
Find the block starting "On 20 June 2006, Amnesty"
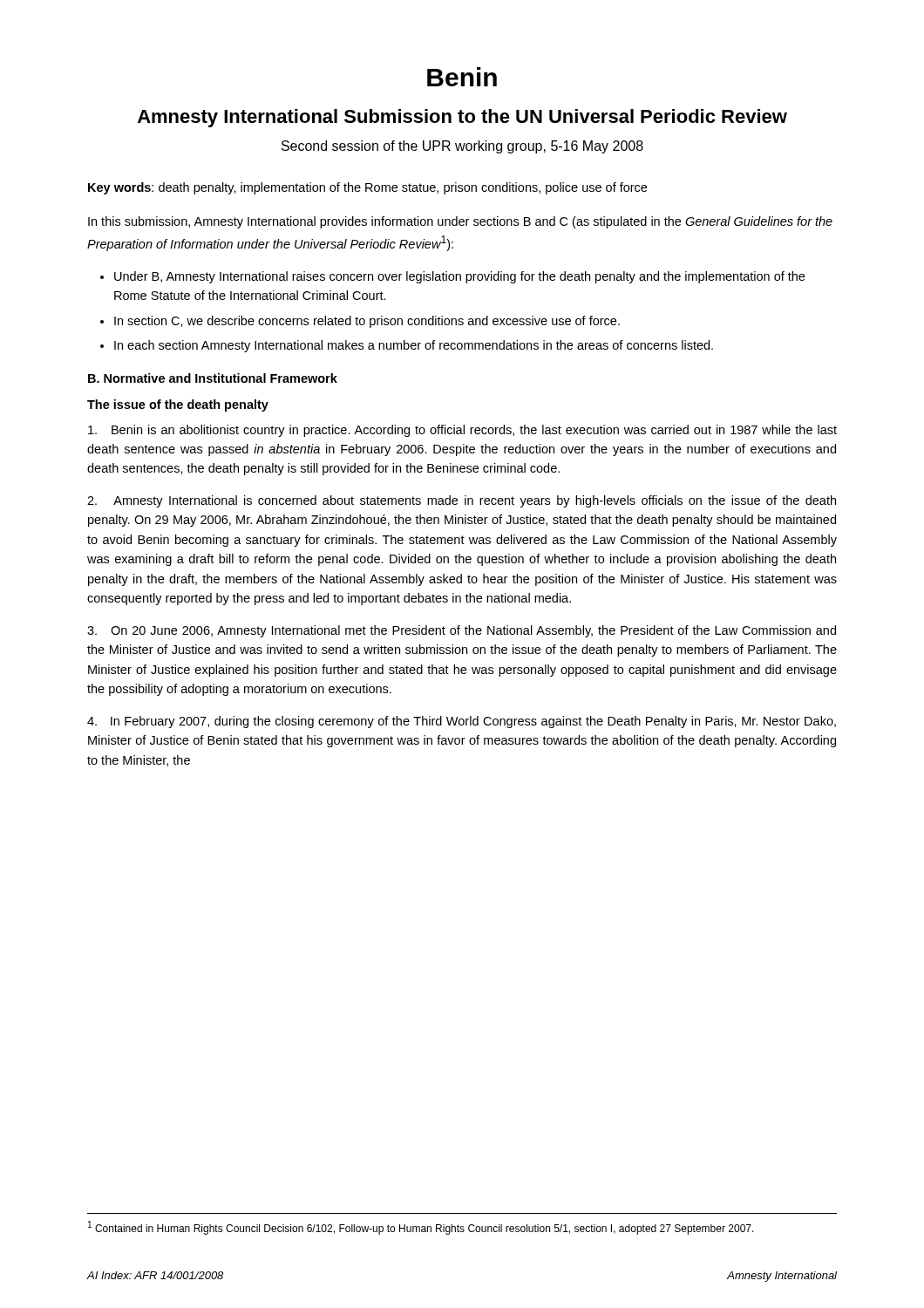point(462,660)
